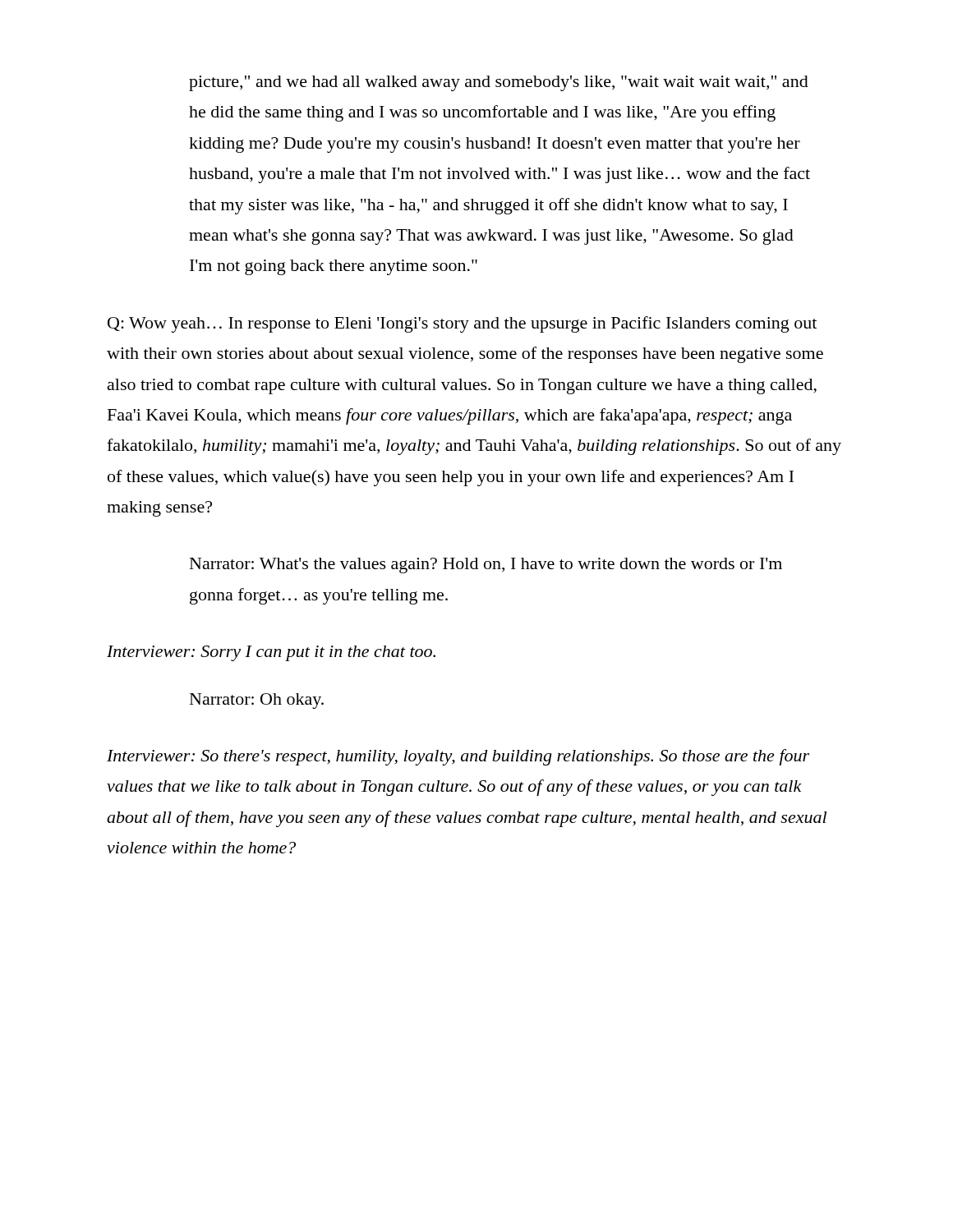Viewport: 953px width, 1232px height.
Task: Navigate to the passage starting "Narrator: Oh okay."
Action: click(x=257, y=698)
